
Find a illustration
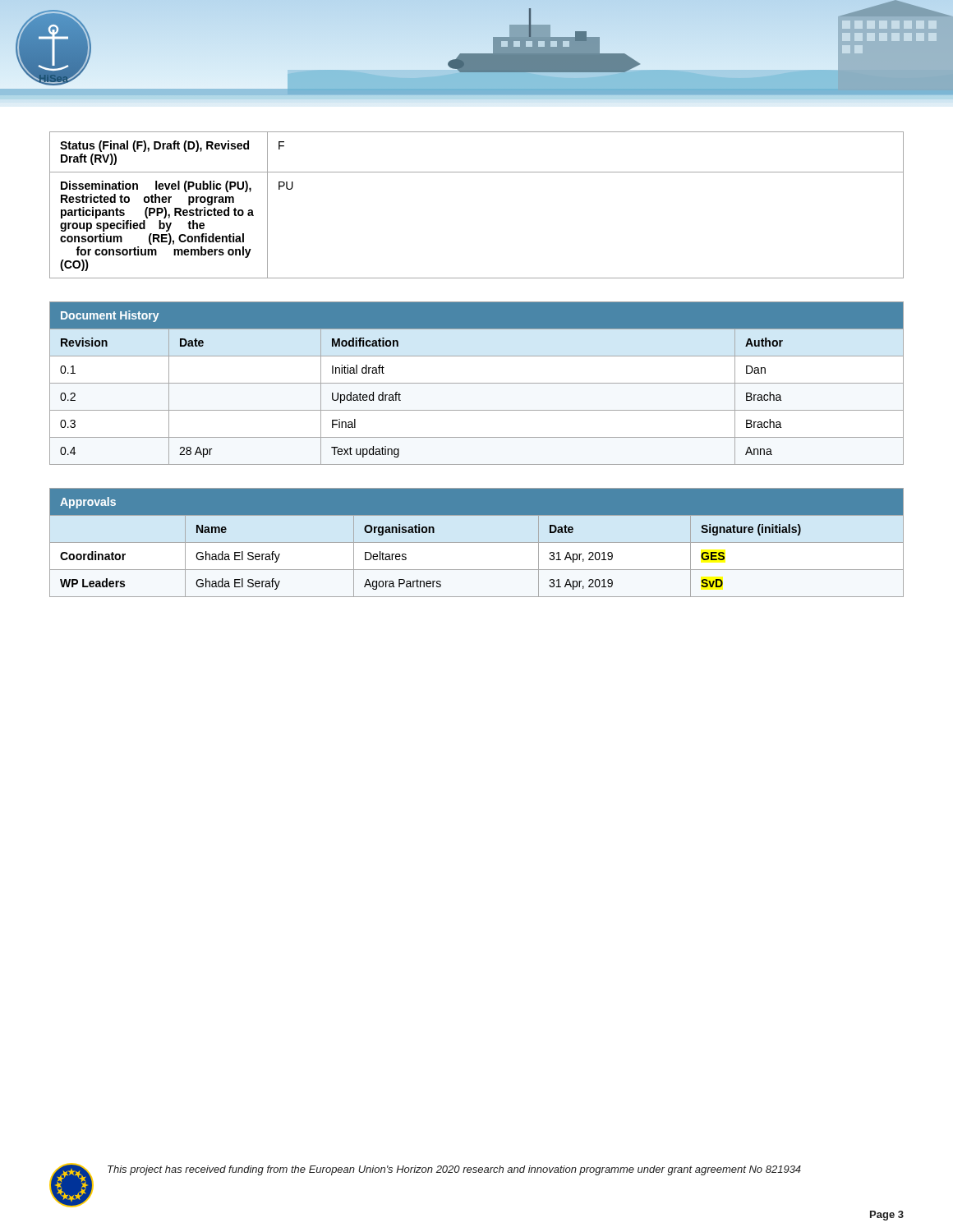pos(476,53)
